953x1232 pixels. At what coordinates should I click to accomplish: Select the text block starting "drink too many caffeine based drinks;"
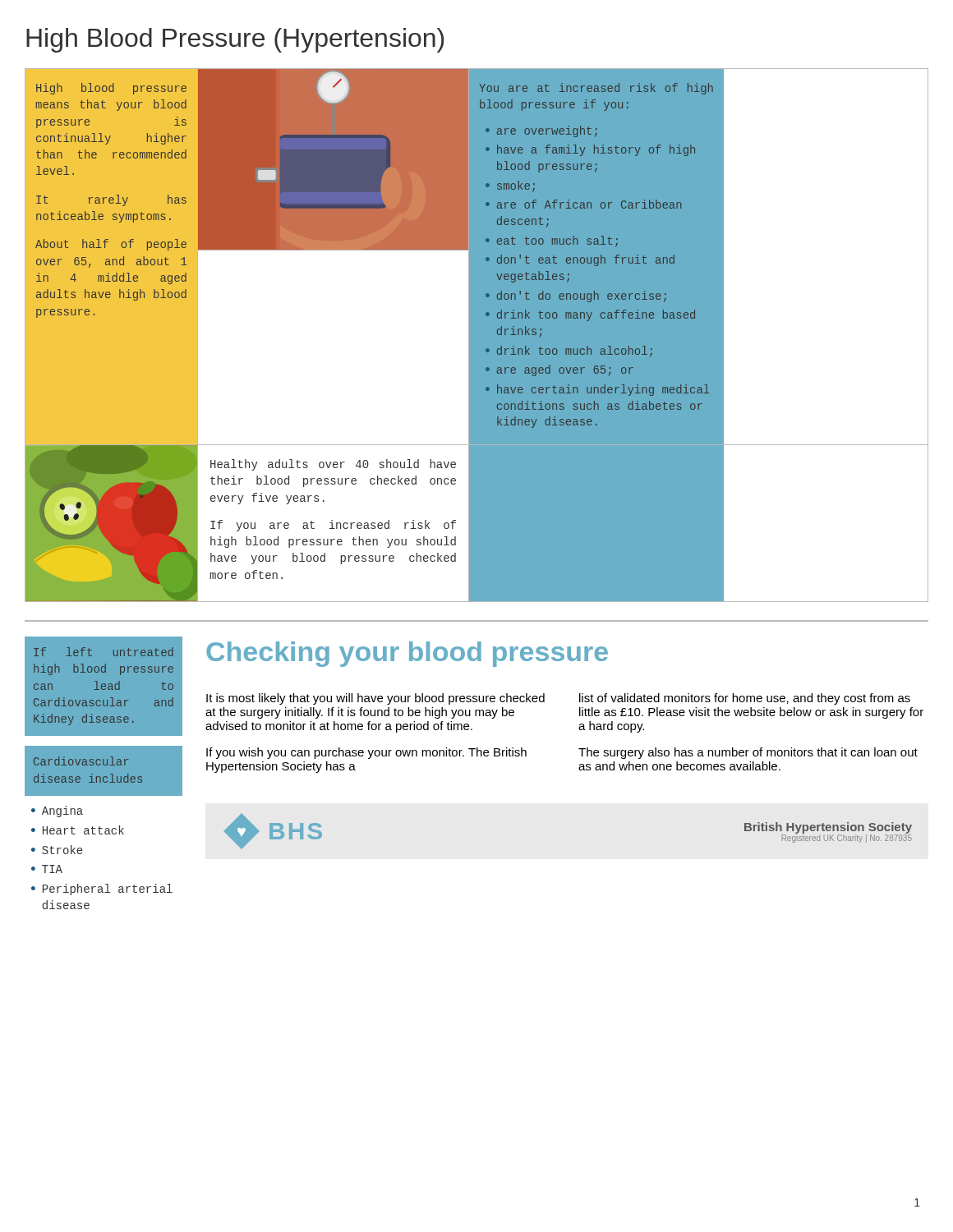[598, 324]
